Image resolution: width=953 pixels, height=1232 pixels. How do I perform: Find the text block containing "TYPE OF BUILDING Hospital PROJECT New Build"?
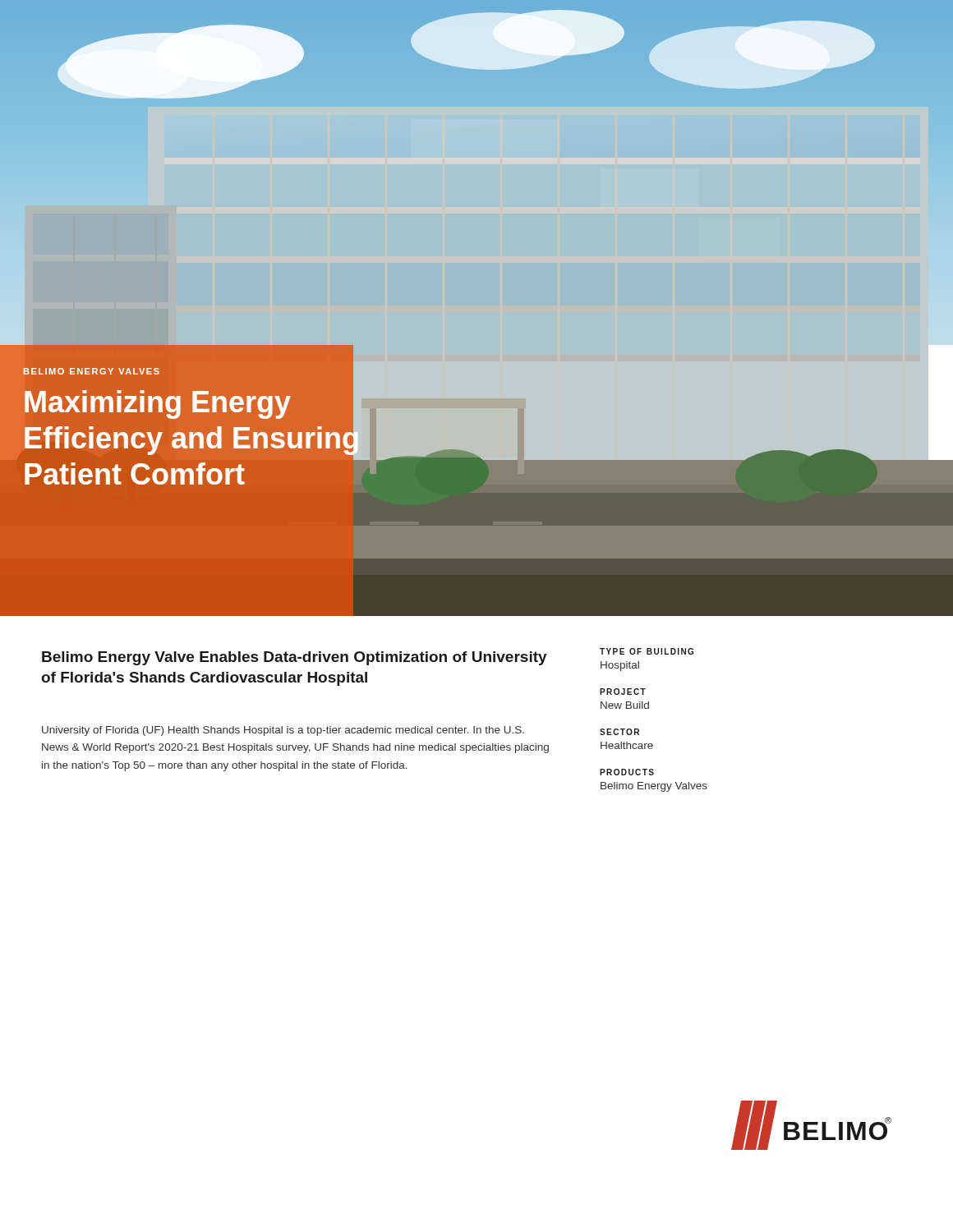click(647, 651)
